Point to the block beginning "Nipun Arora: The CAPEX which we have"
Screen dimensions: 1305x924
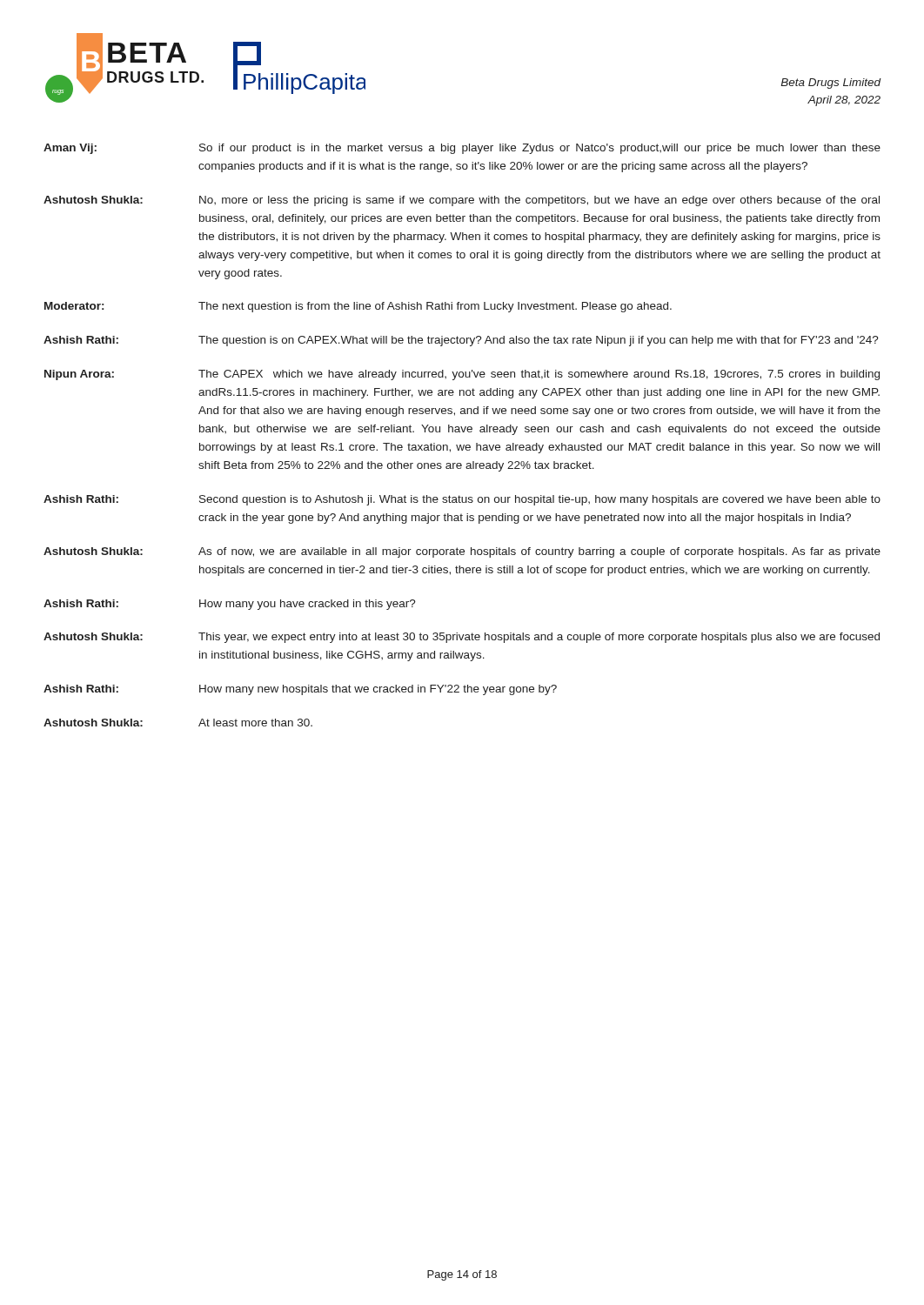tap(462, 420)
